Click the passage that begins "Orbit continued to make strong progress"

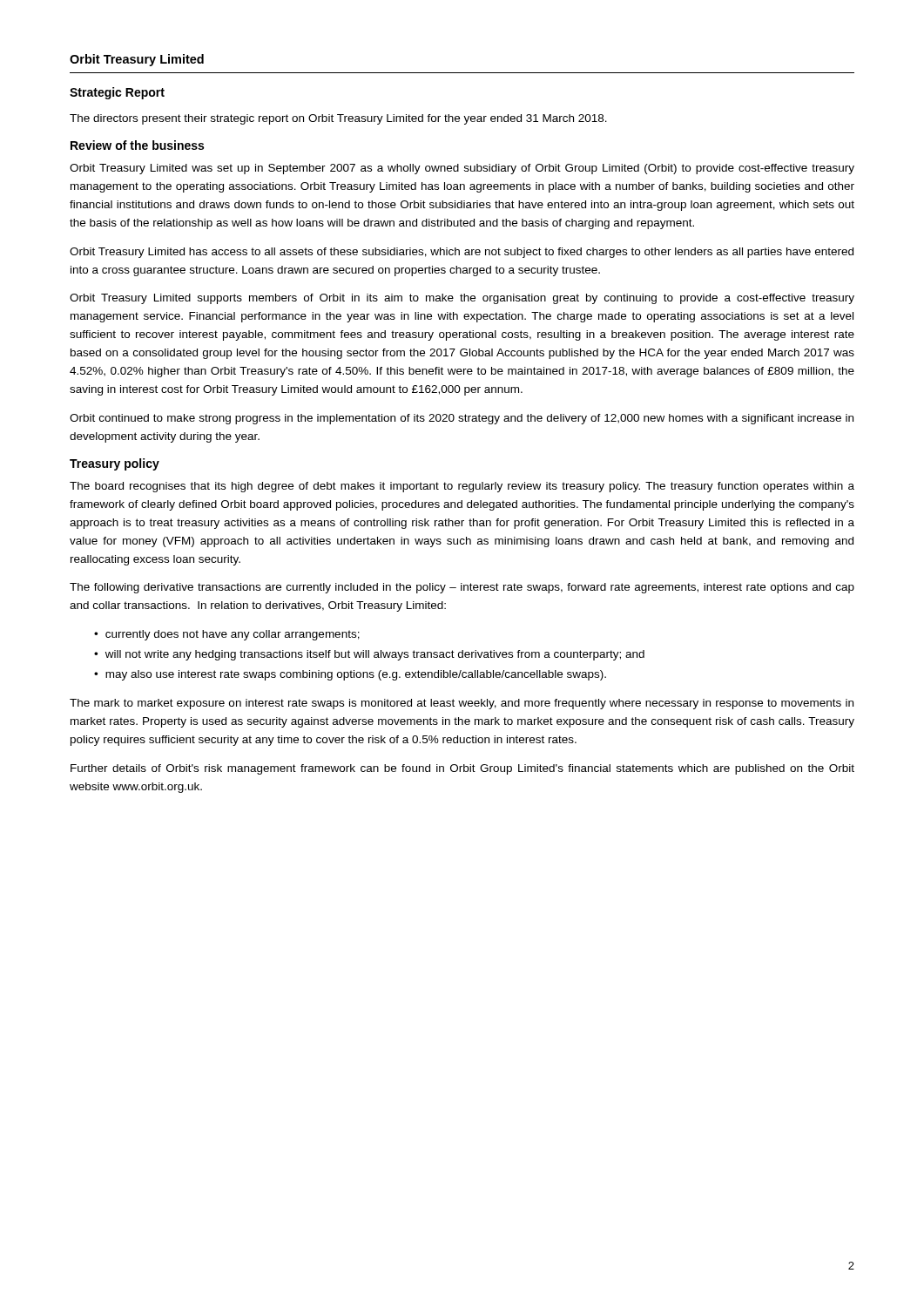[462, 427]
